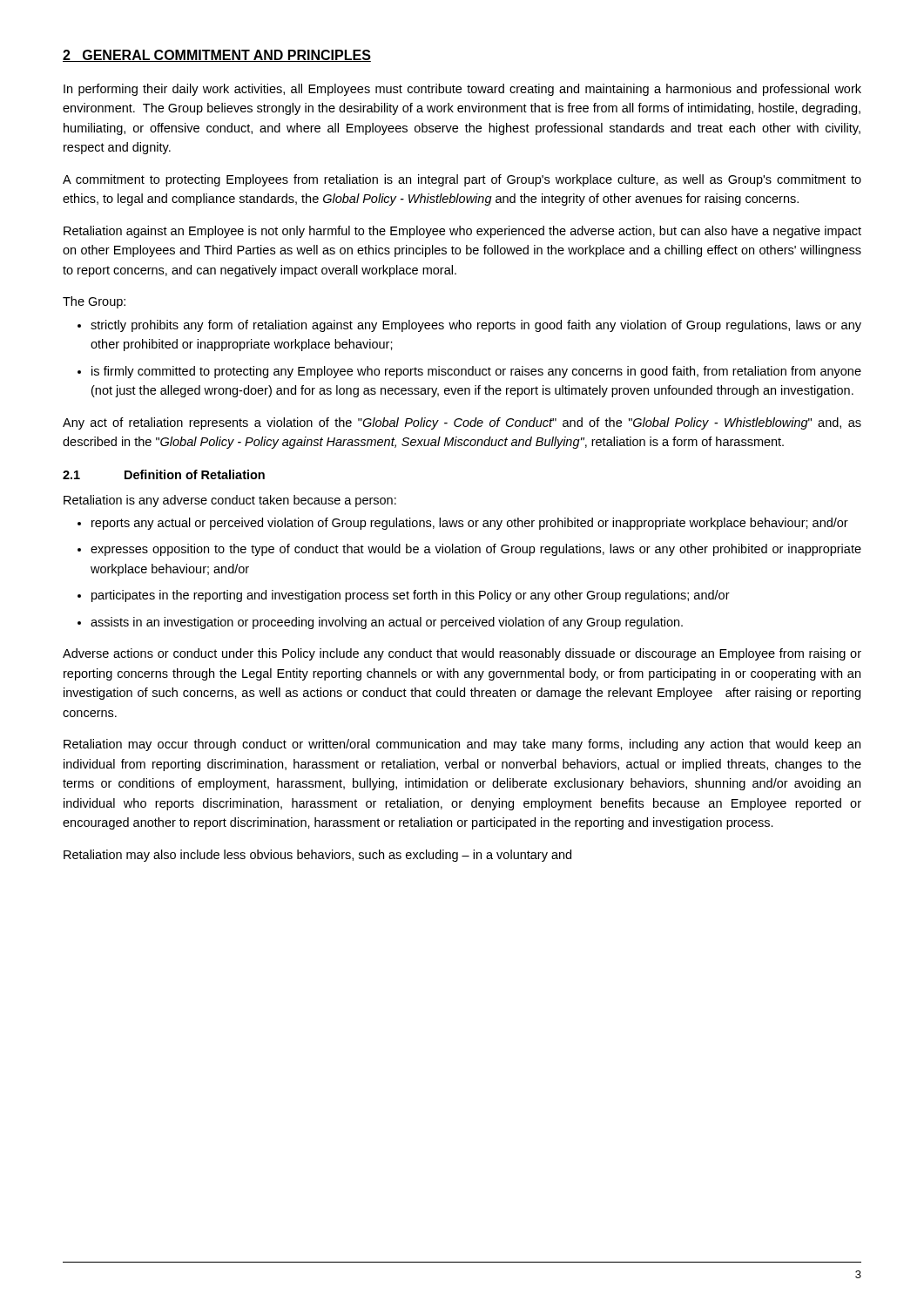Navigate to the region starting "expresses opposition to the"
This screenshot has height=1307, width=924.
tap(476, 559)
